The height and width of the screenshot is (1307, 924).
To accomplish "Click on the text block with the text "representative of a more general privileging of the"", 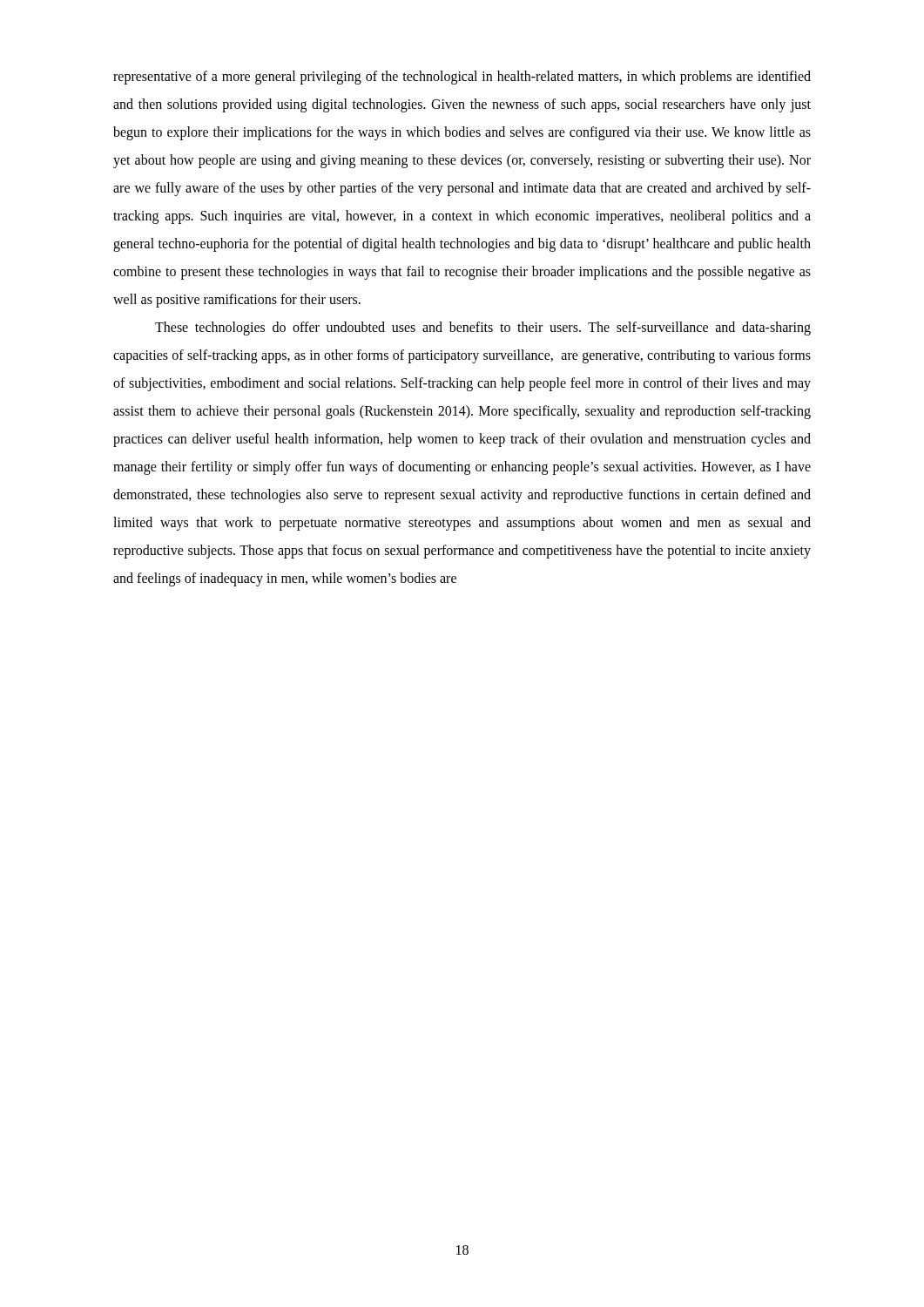I will pos(462,188).
